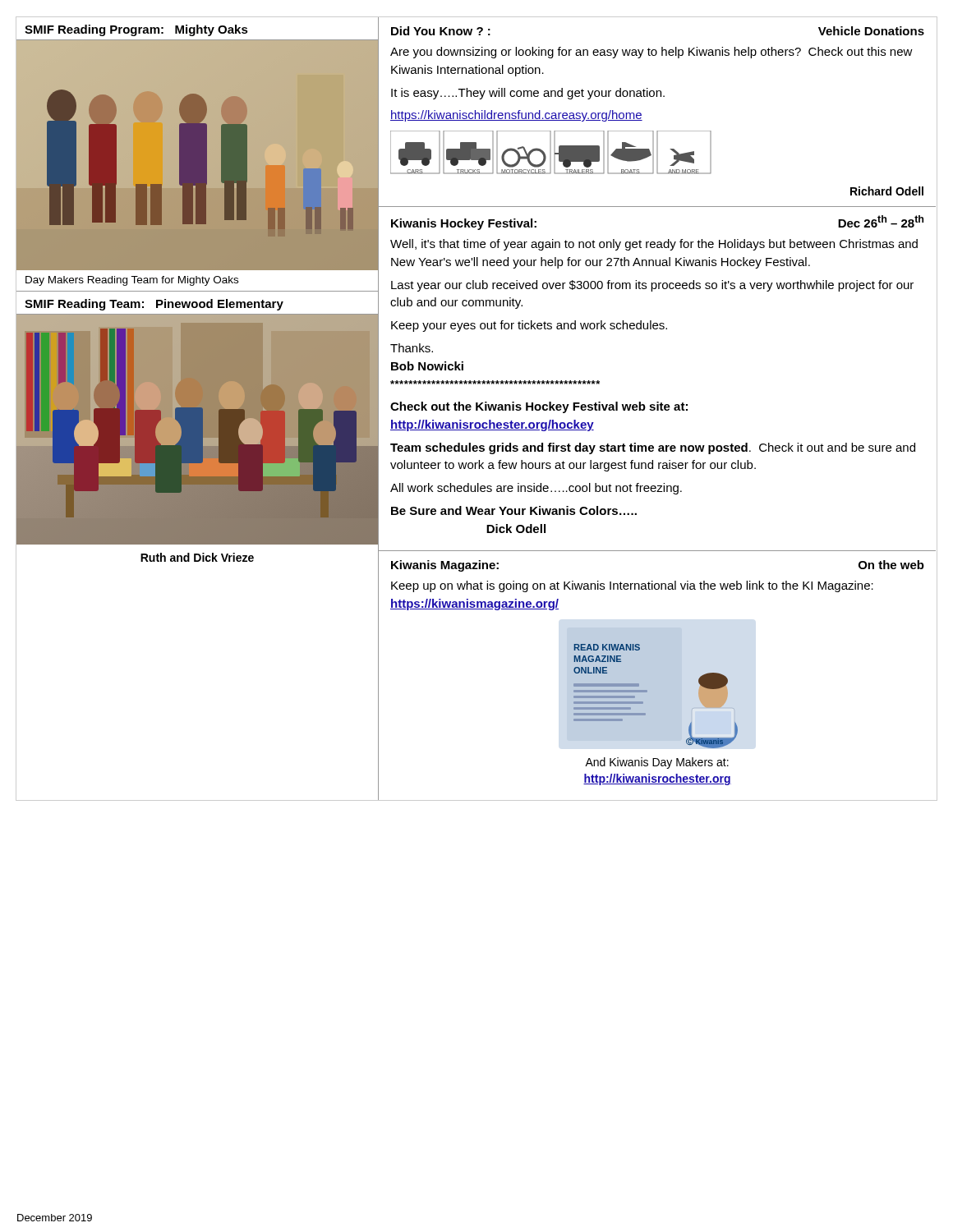
Task: Click on the text block with the text "Well, it's that time of year"
Action: tap(654, 245)
